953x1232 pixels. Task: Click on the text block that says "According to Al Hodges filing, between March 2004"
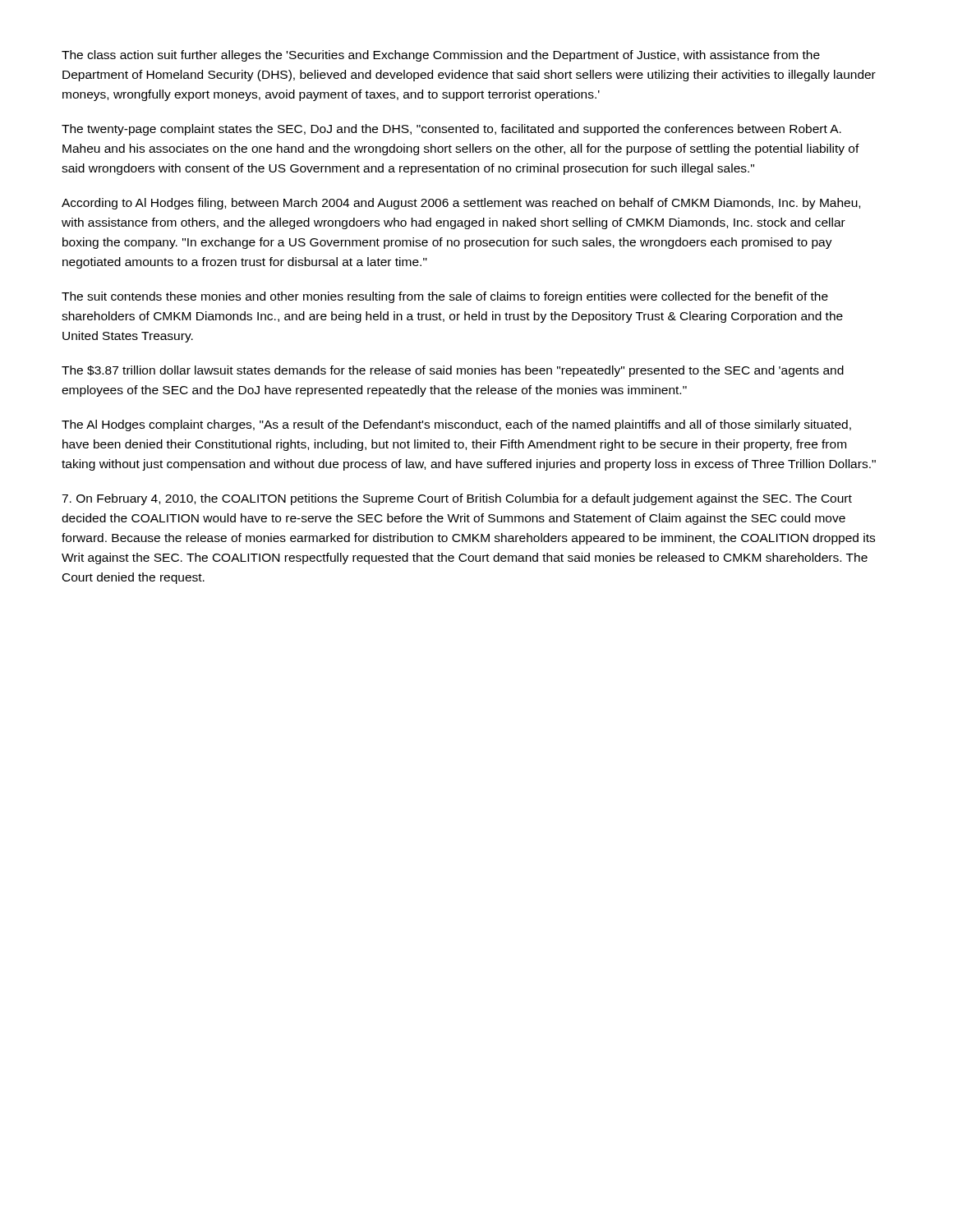pos(462,232)
